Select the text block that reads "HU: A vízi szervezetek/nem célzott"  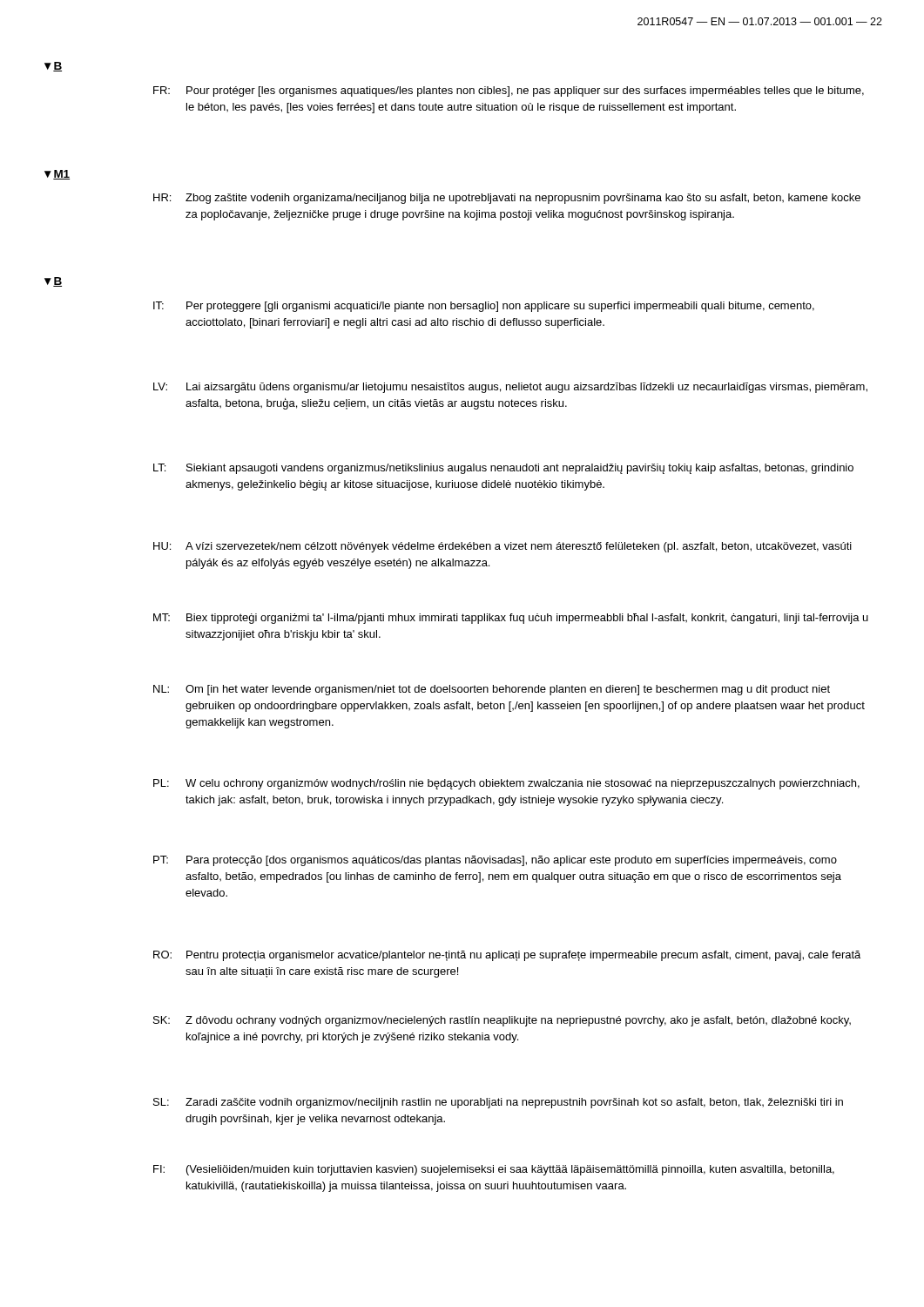(512, 555)
